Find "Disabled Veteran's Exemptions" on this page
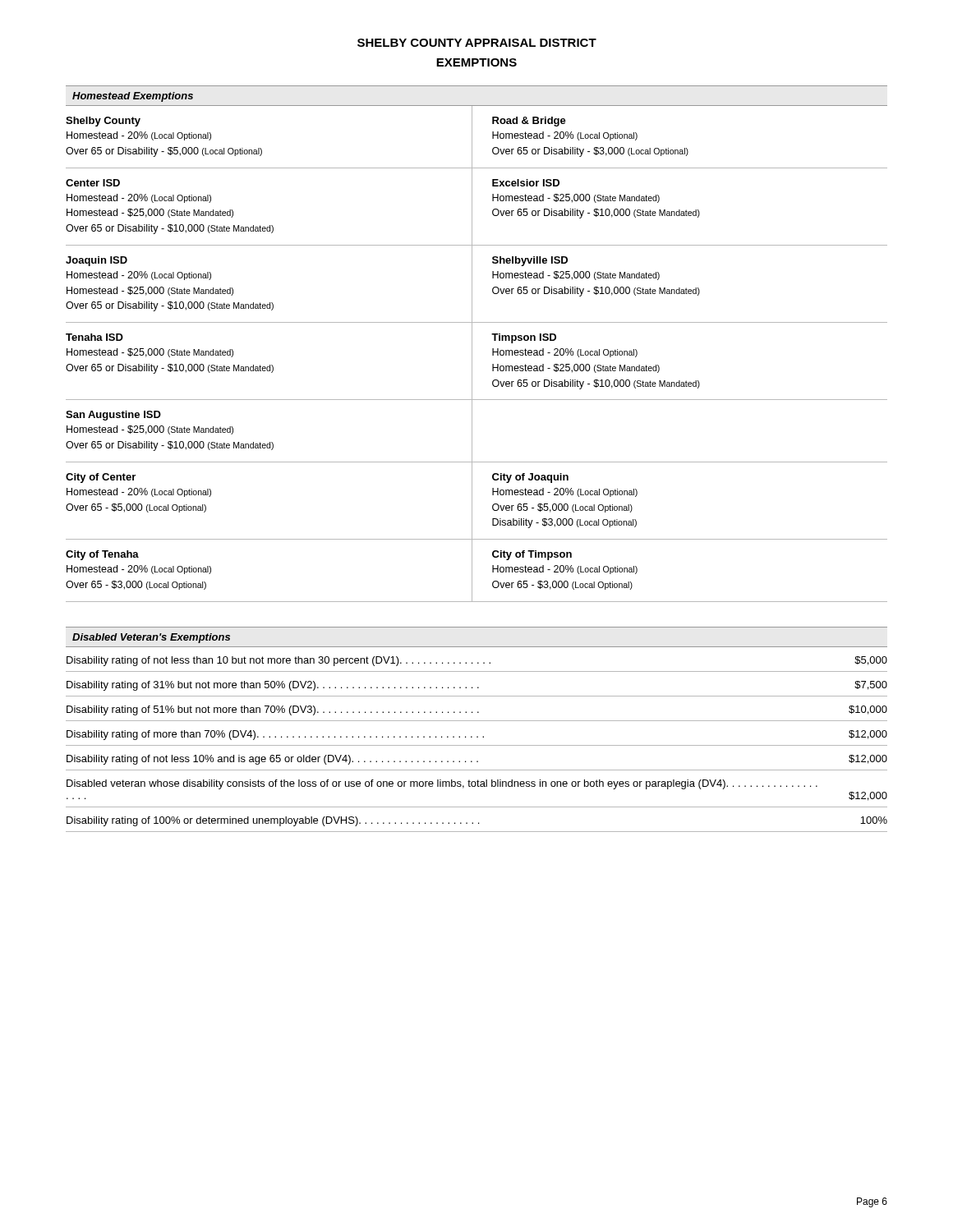This screenshot has height=1232, width=953. (x=151, y=637)
